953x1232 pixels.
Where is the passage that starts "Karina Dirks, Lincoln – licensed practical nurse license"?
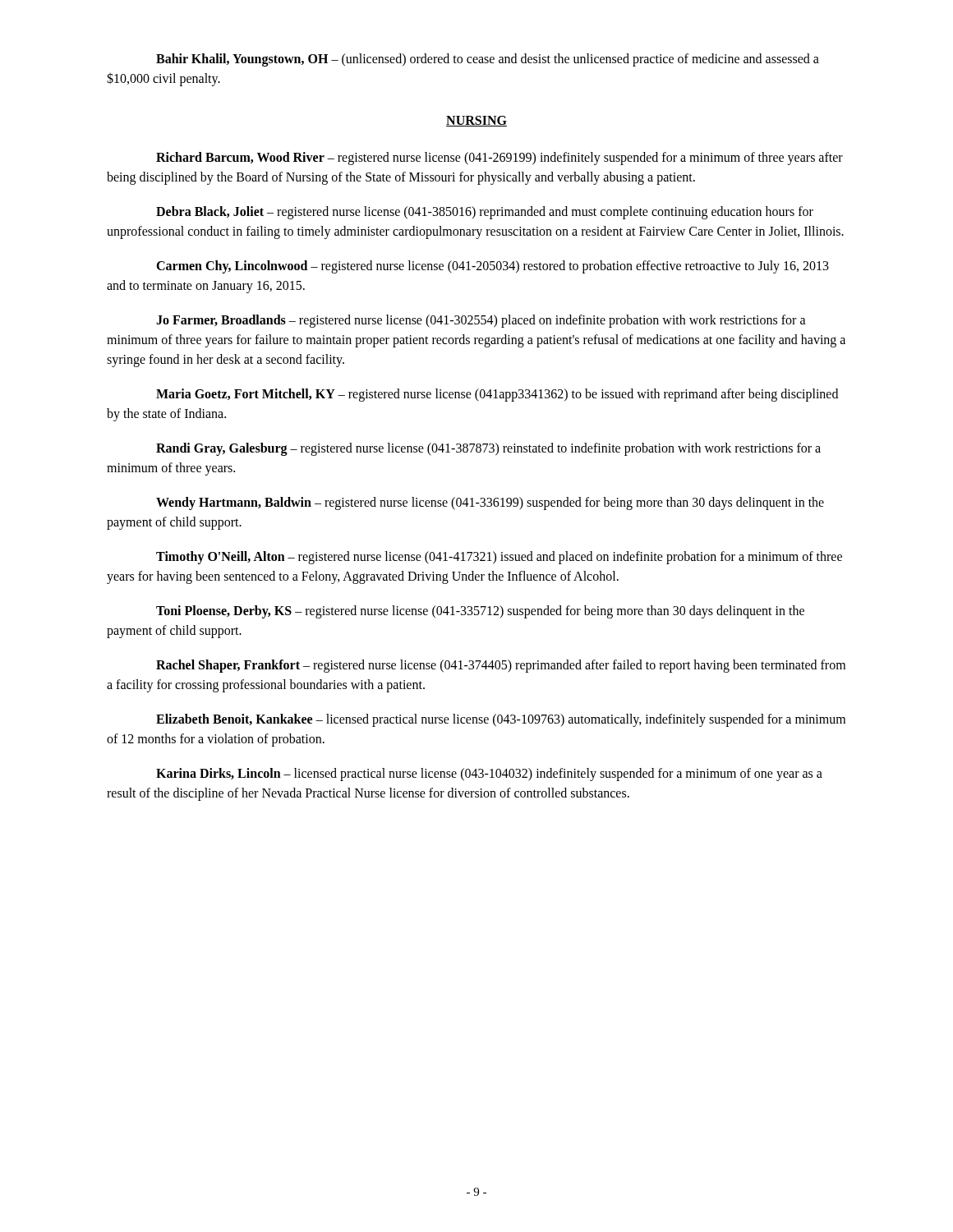476,784
